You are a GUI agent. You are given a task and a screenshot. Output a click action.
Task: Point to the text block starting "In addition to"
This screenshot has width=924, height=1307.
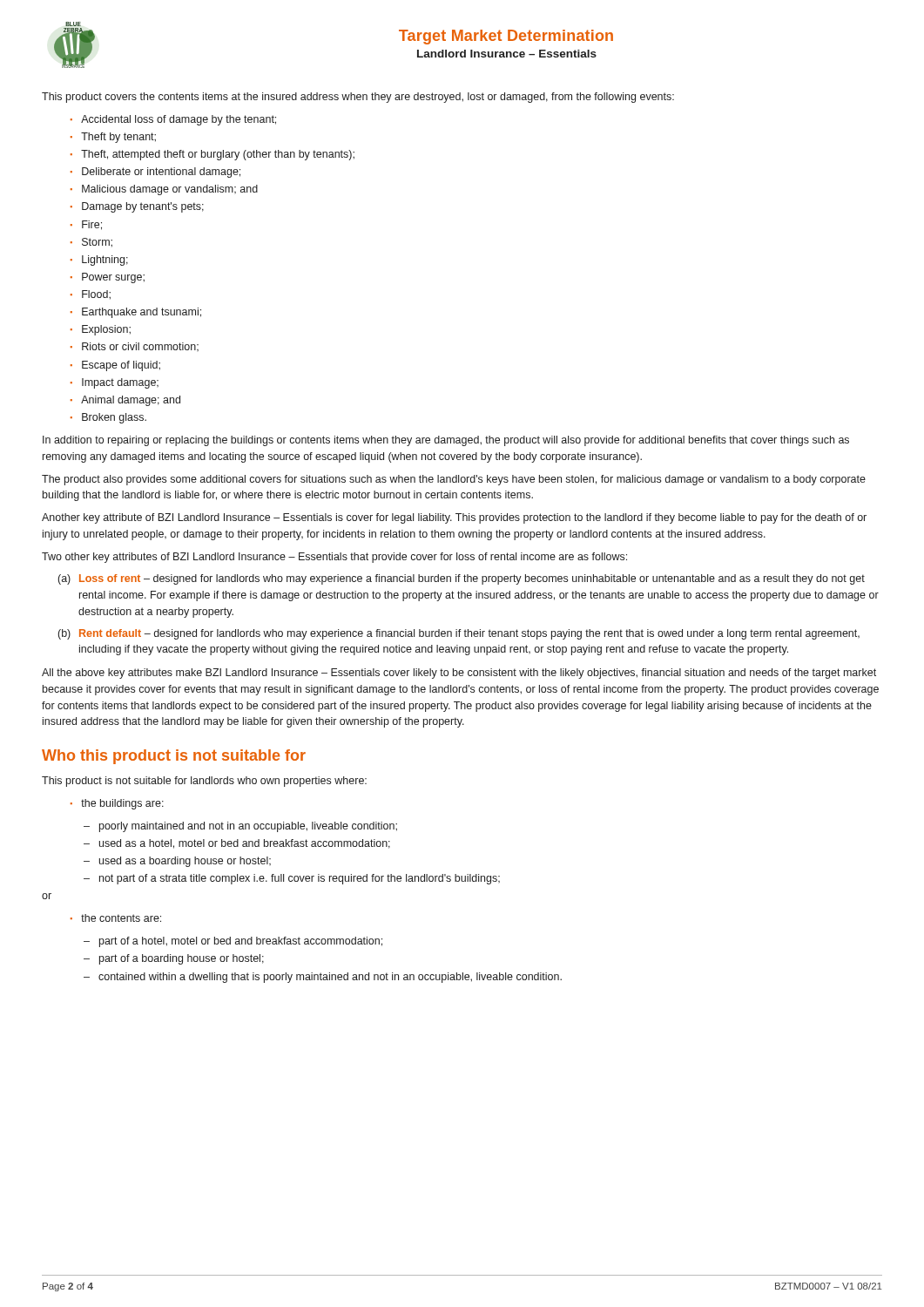point(462,449)
